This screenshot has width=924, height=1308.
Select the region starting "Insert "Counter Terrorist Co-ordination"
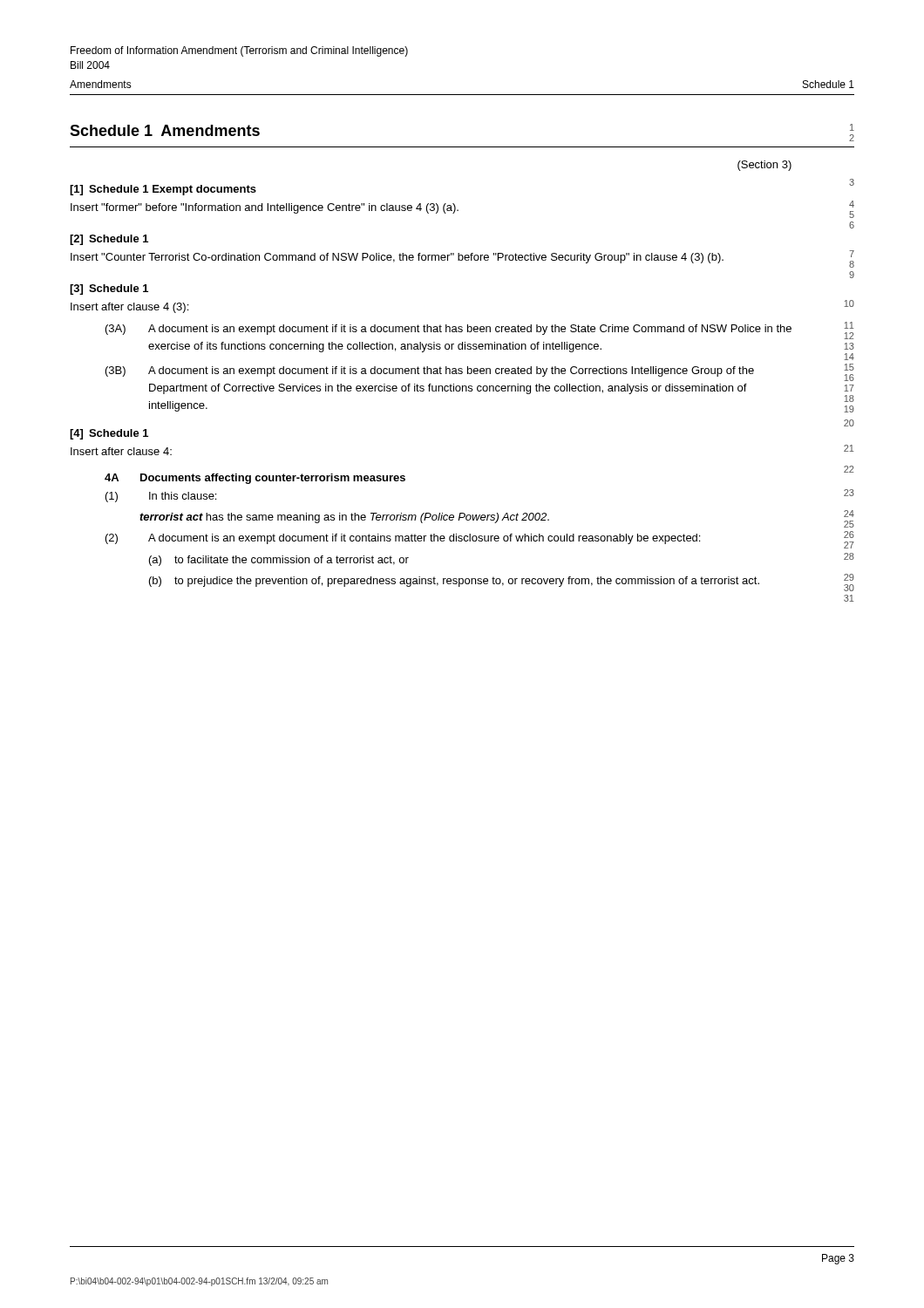[x=397, y=257]
